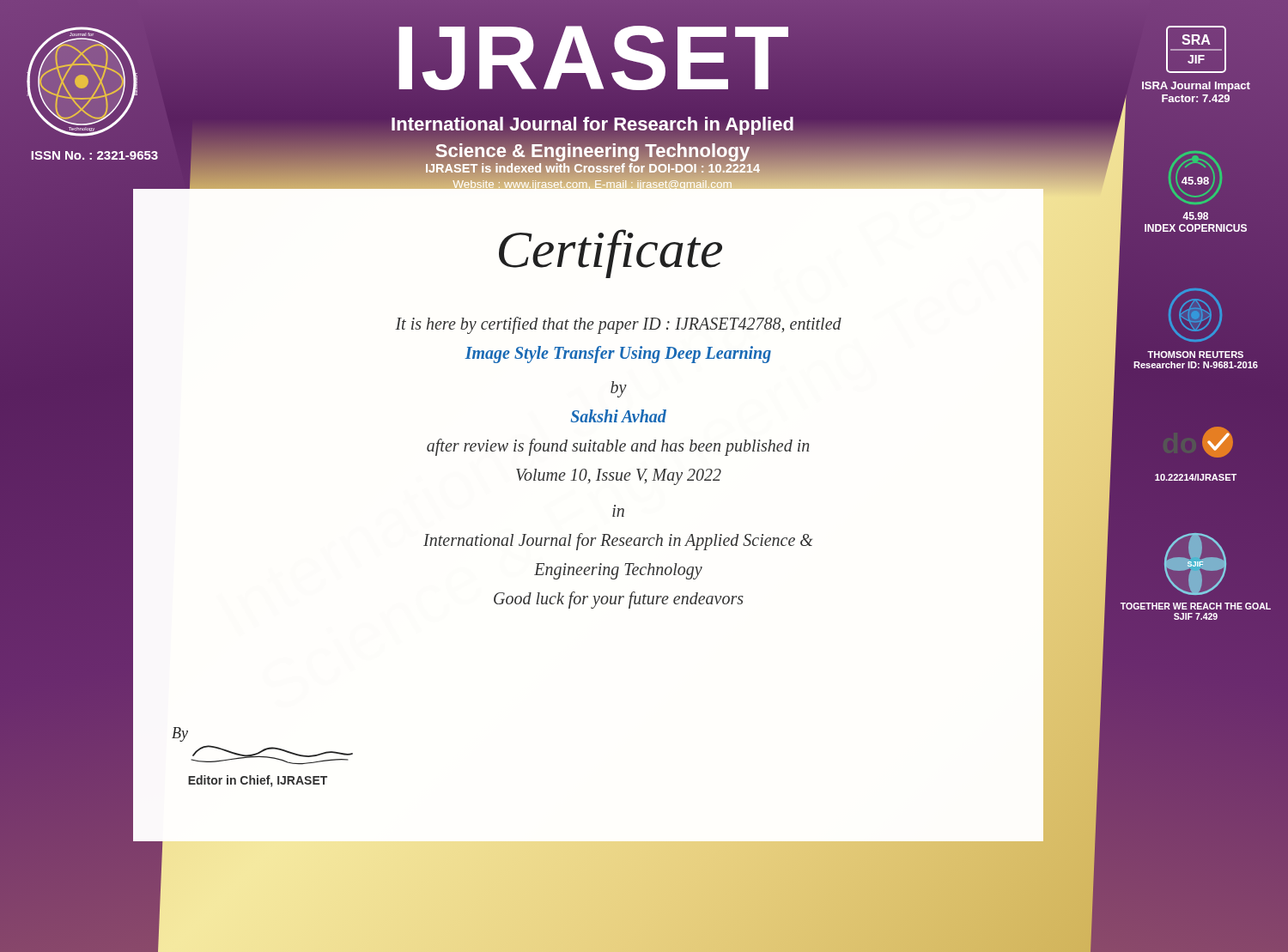Find the text block that reads "ISSN No. :"
Screen dimensions: 952x1288
click(94, 155)
